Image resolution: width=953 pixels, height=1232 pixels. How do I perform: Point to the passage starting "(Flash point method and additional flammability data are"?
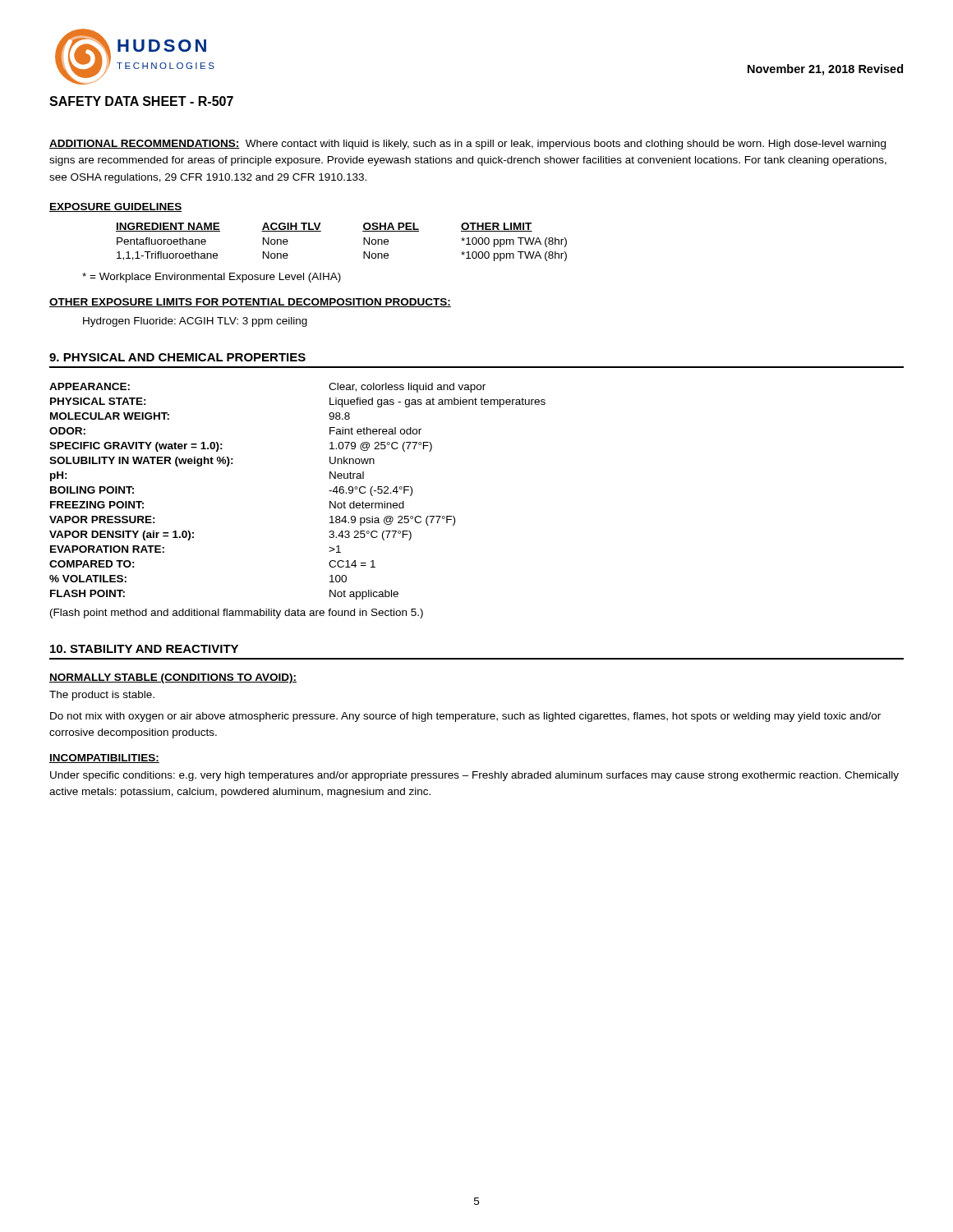pyautogui.click(x=236, y=612)
